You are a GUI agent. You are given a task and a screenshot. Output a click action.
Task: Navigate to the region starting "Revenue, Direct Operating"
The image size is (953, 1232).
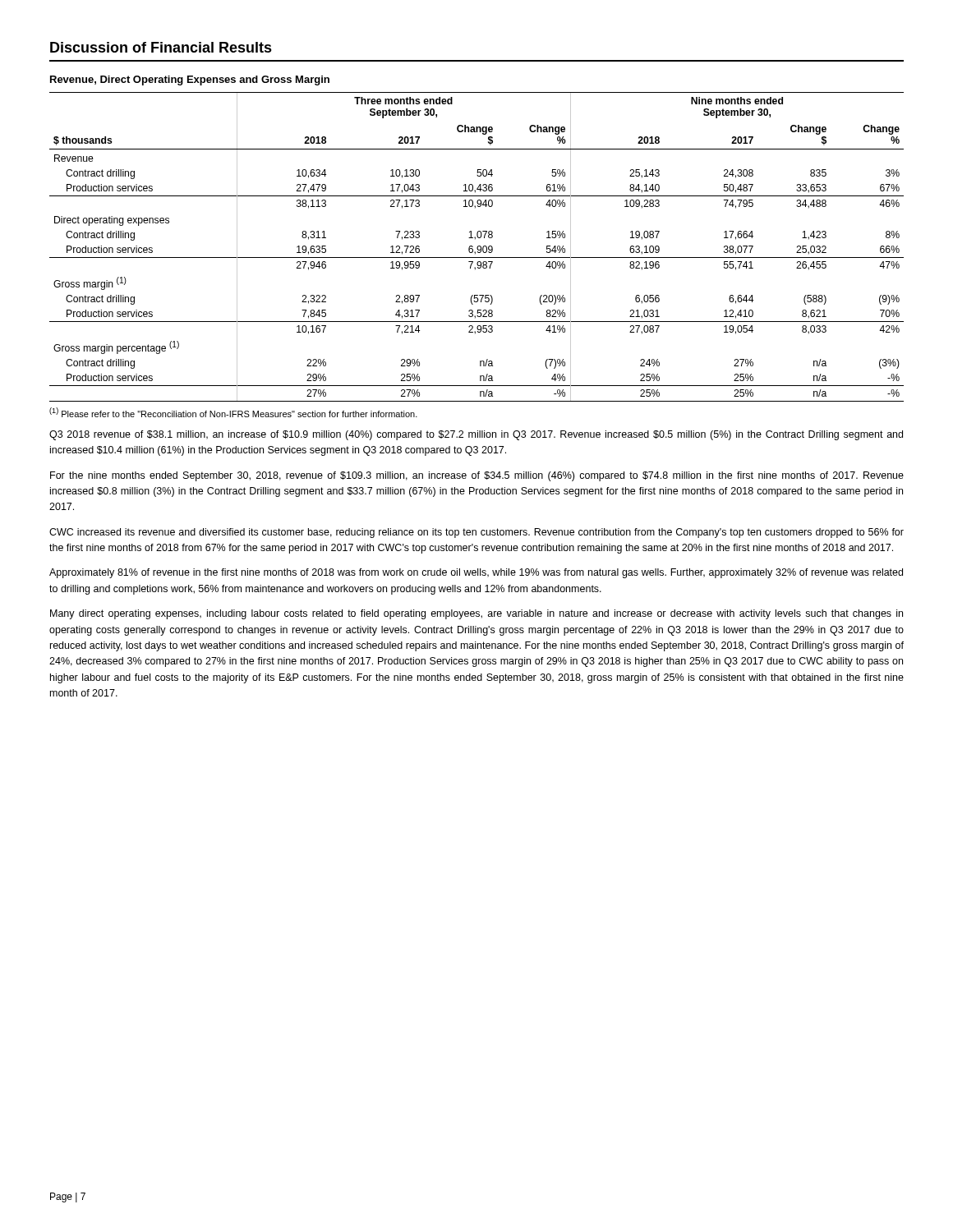(190, 79)
